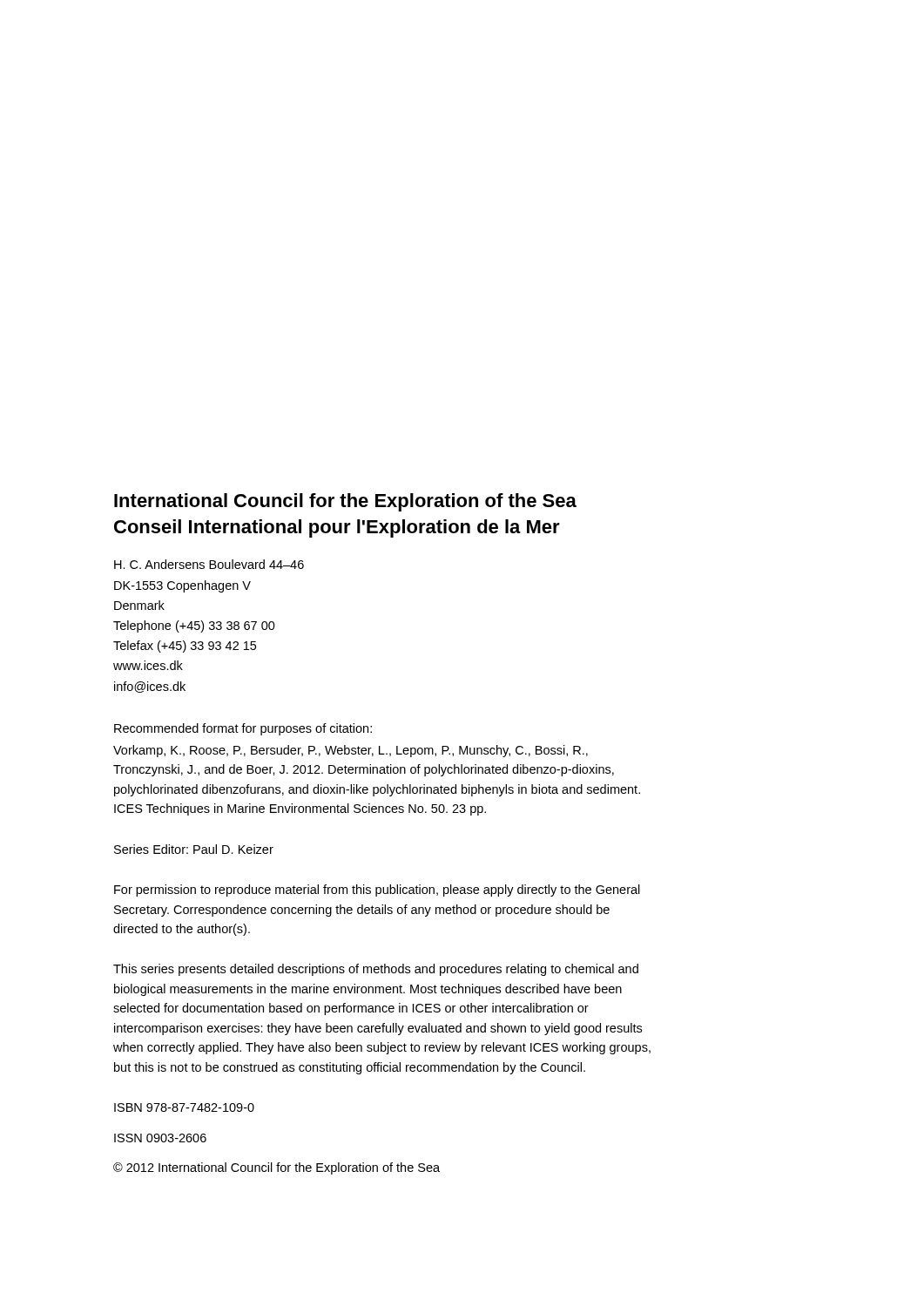Where does it say "ISSN 0903-2606"?
Image resolution: width=924 pixels, height=1307 pixels.
tap(160, 1138)
